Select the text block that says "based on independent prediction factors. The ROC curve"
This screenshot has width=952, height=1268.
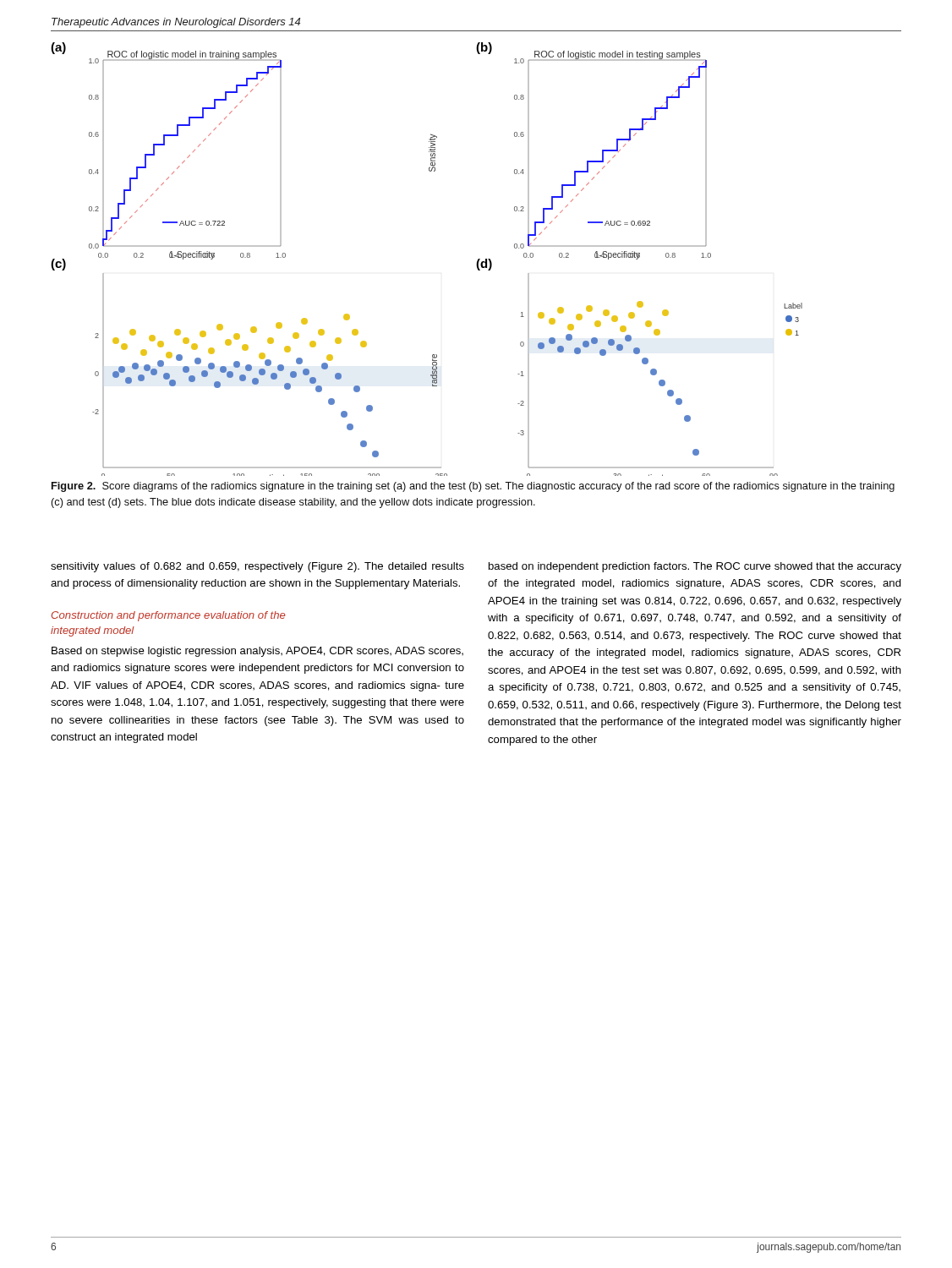pos(695,652)
